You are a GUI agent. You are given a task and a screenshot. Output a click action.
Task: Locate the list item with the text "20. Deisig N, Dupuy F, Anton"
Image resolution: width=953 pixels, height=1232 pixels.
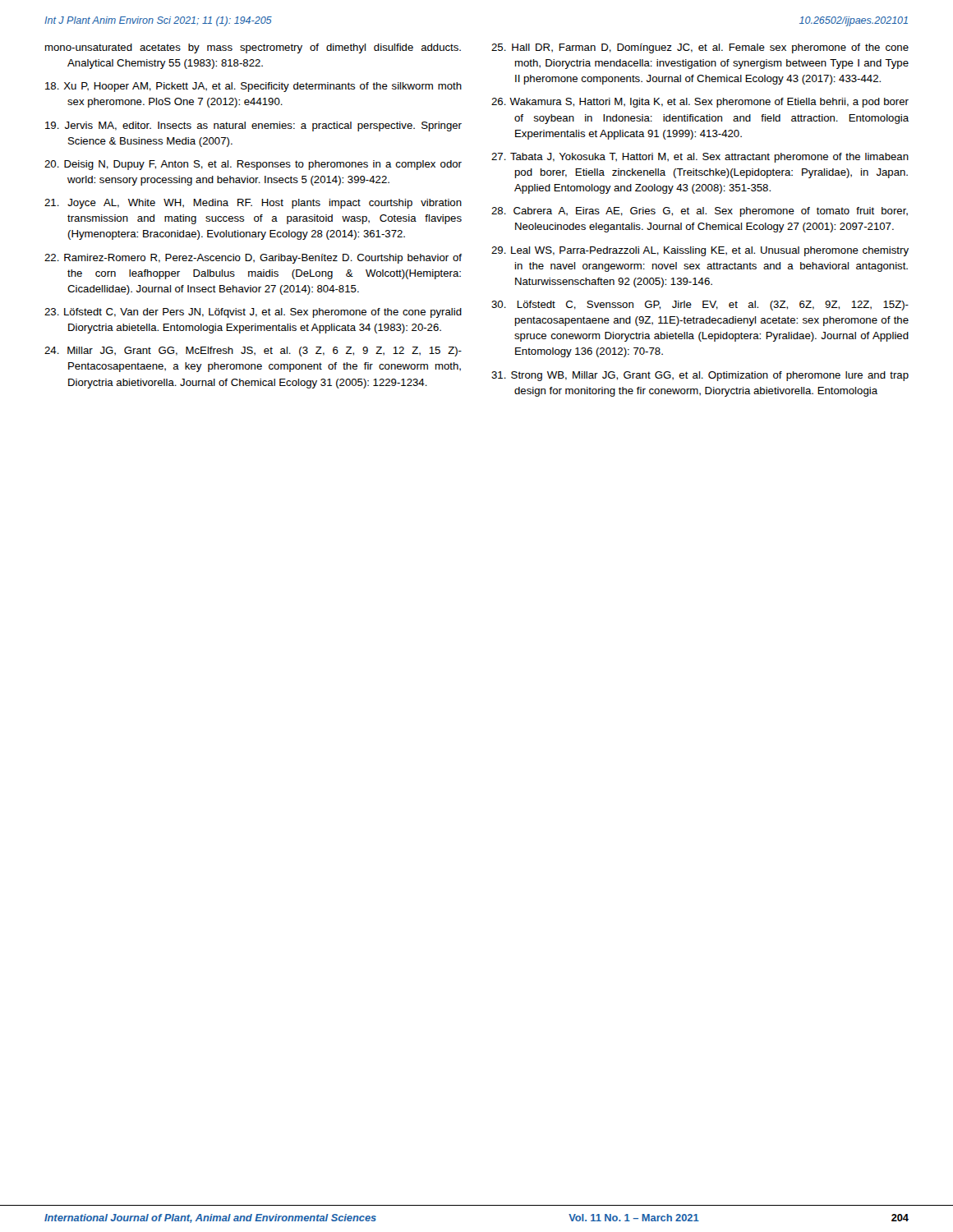(253, 172)
